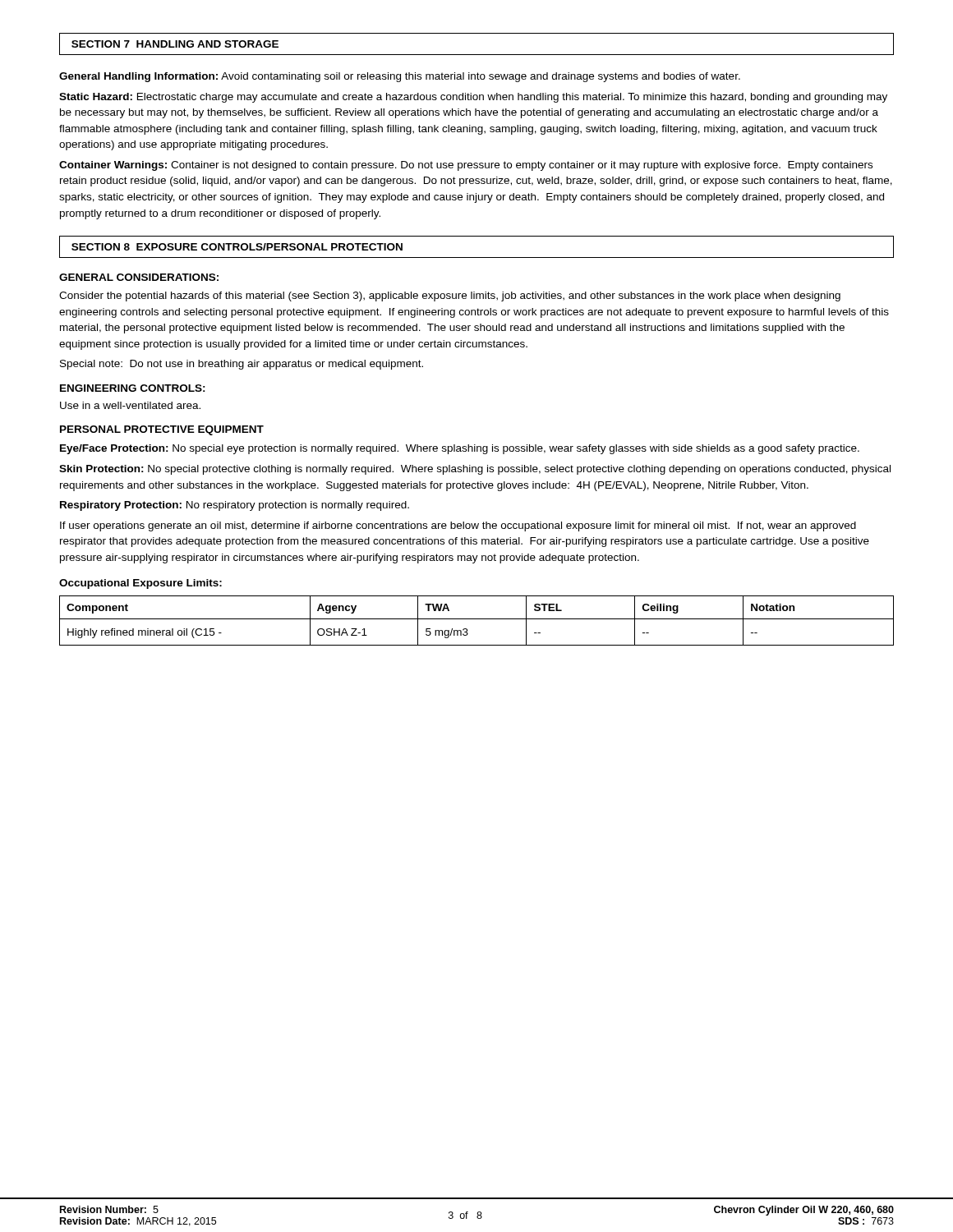Point to the text block starting "ENGINEERING CONTROLS:"
The image size is (953, 1232).
pos(133,388)
